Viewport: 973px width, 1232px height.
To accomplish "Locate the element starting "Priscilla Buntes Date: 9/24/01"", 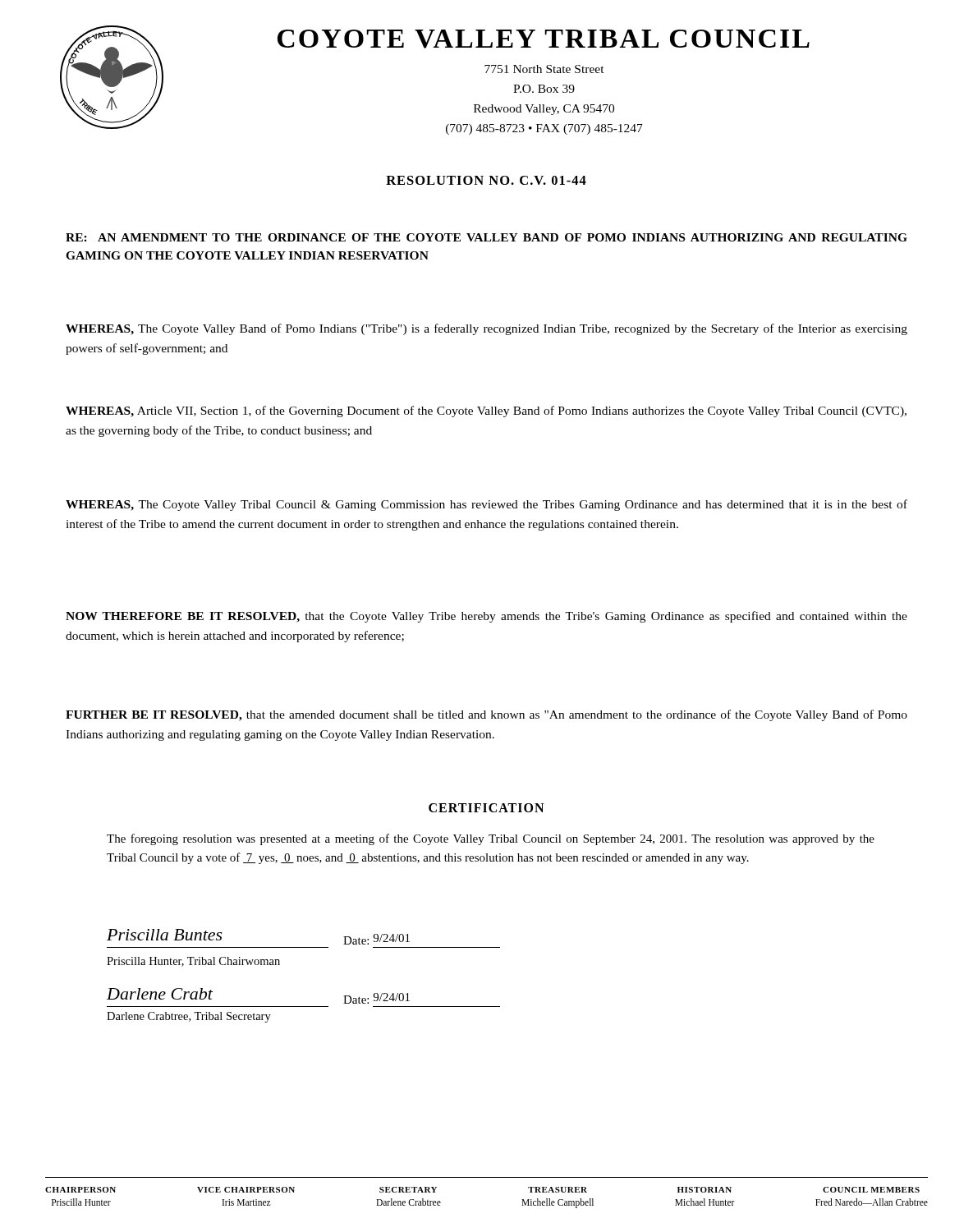I will [491, 946].
